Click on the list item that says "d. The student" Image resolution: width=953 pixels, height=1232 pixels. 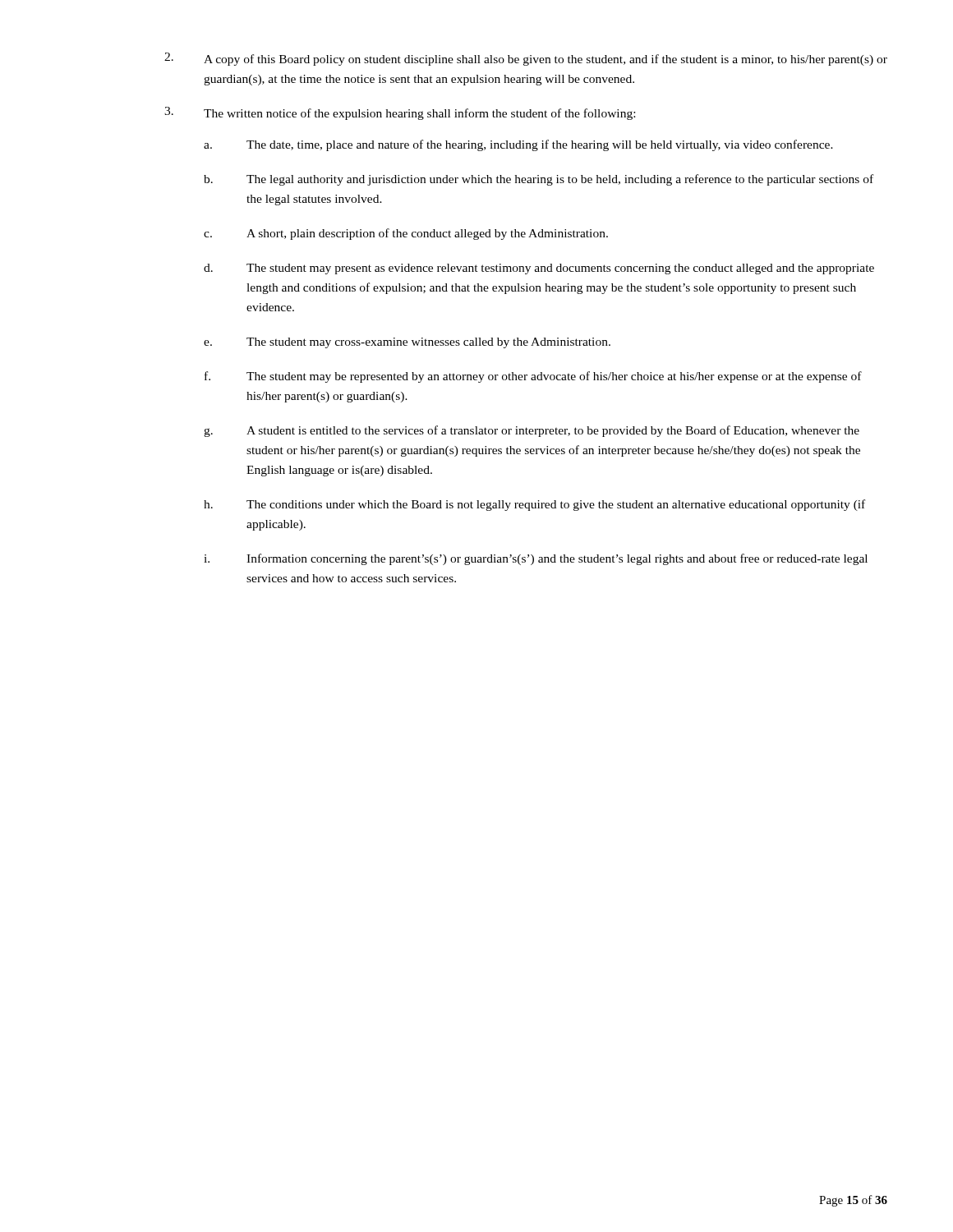pos(545,288)
